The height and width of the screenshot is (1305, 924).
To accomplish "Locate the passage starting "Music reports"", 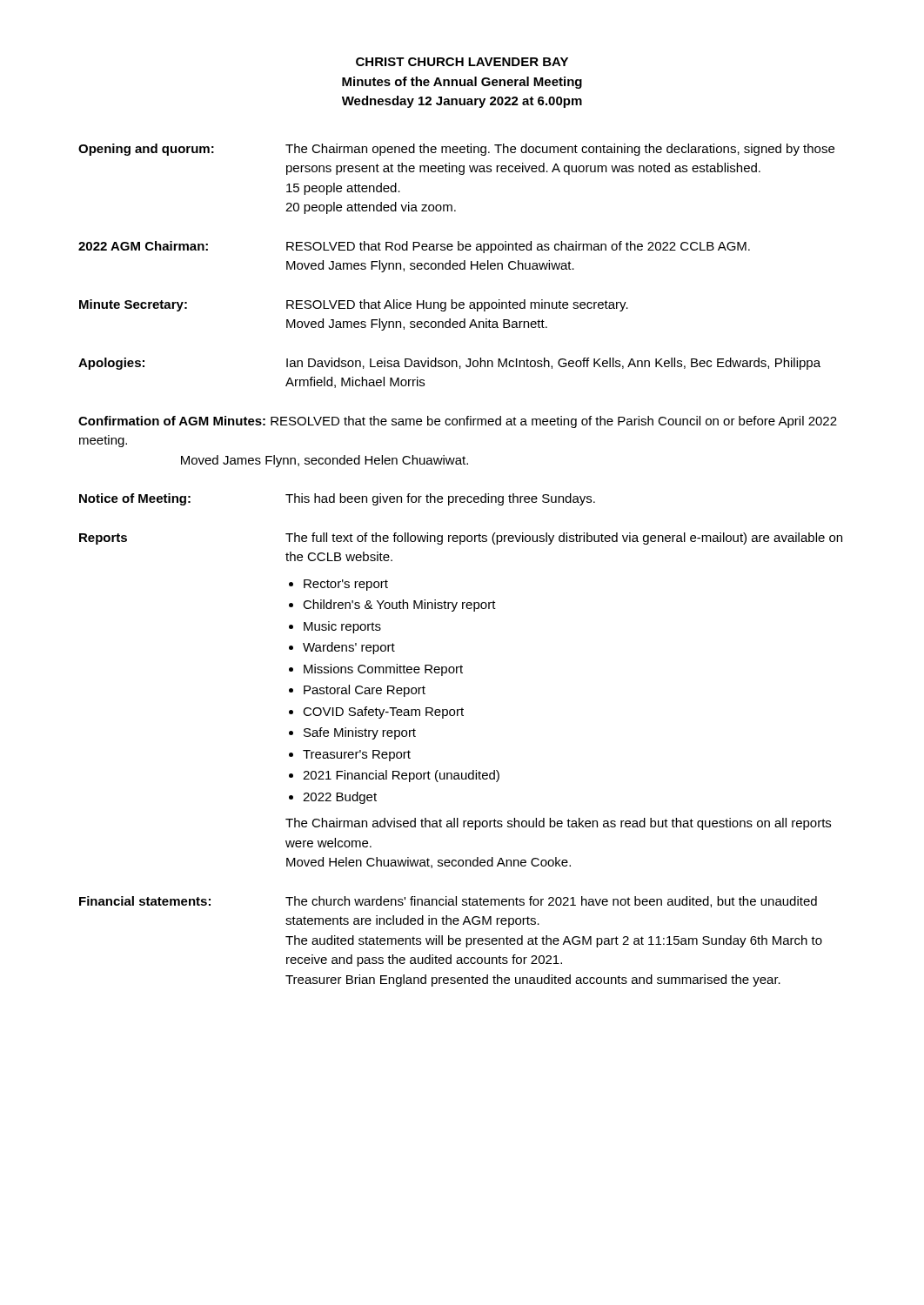I will coord(342,626).
